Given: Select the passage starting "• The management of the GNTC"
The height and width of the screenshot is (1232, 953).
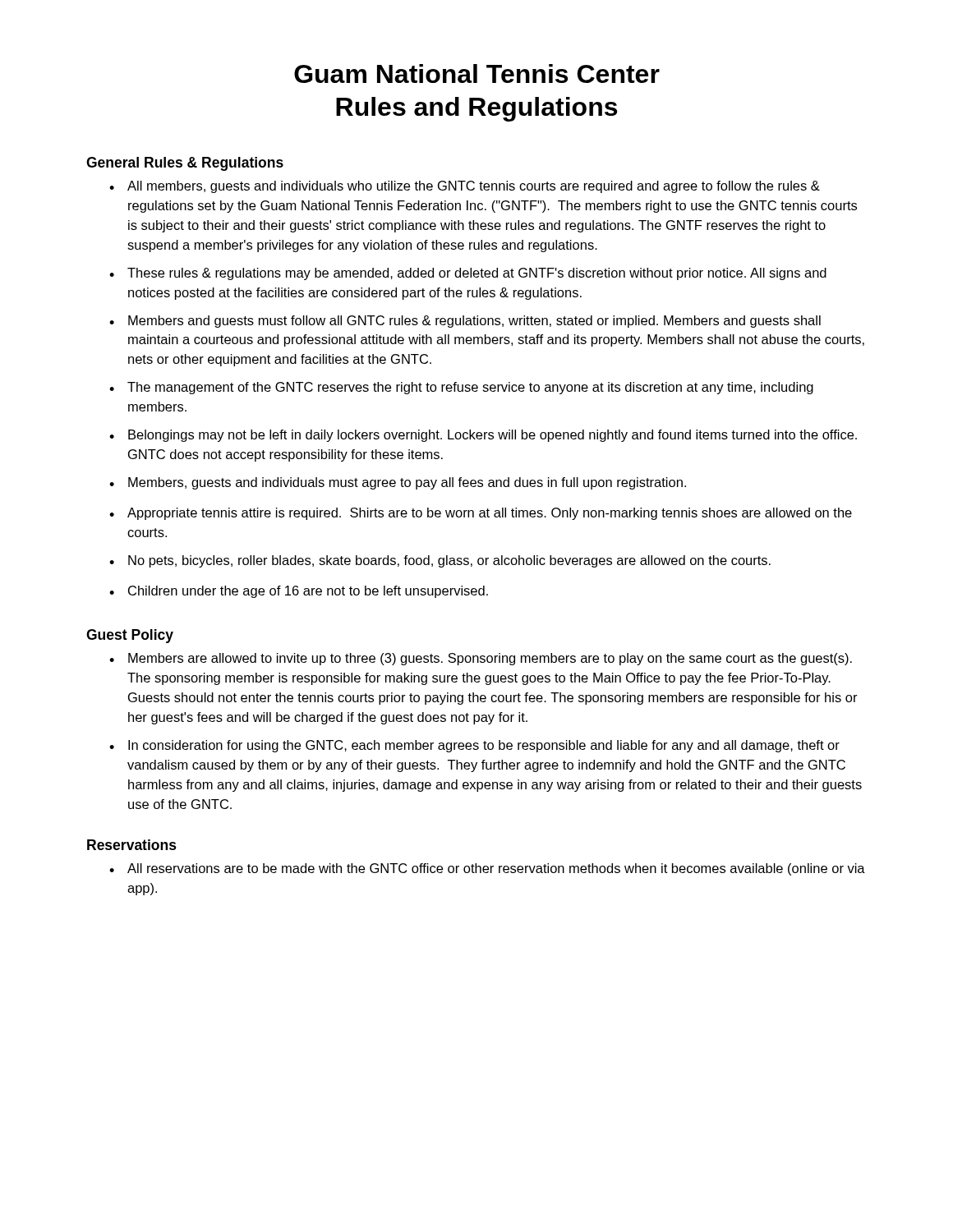Looking at the screenshot, I should [488, 398].
